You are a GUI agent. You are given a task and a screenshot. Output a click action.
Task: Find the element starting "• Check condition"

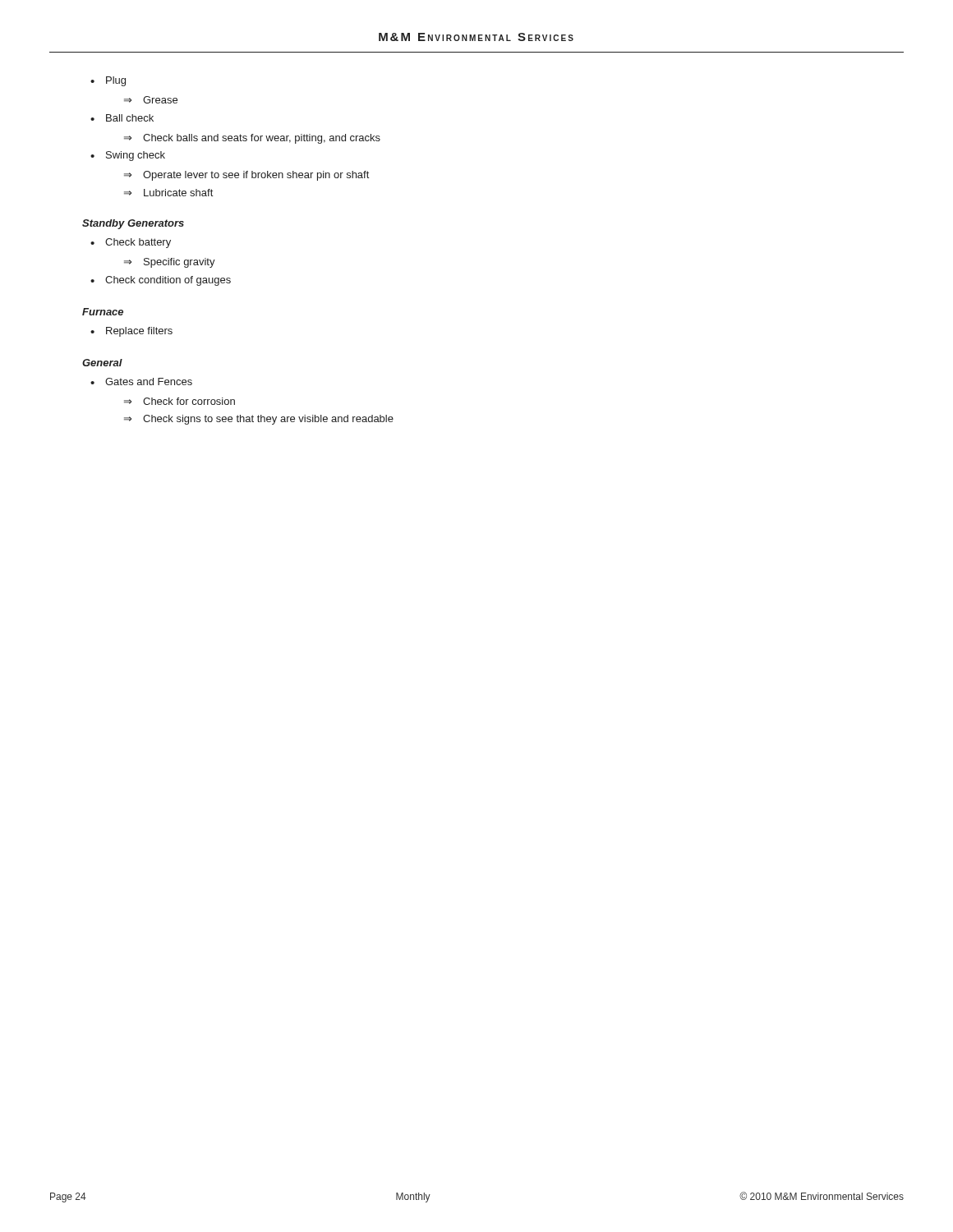coord(161,280)
